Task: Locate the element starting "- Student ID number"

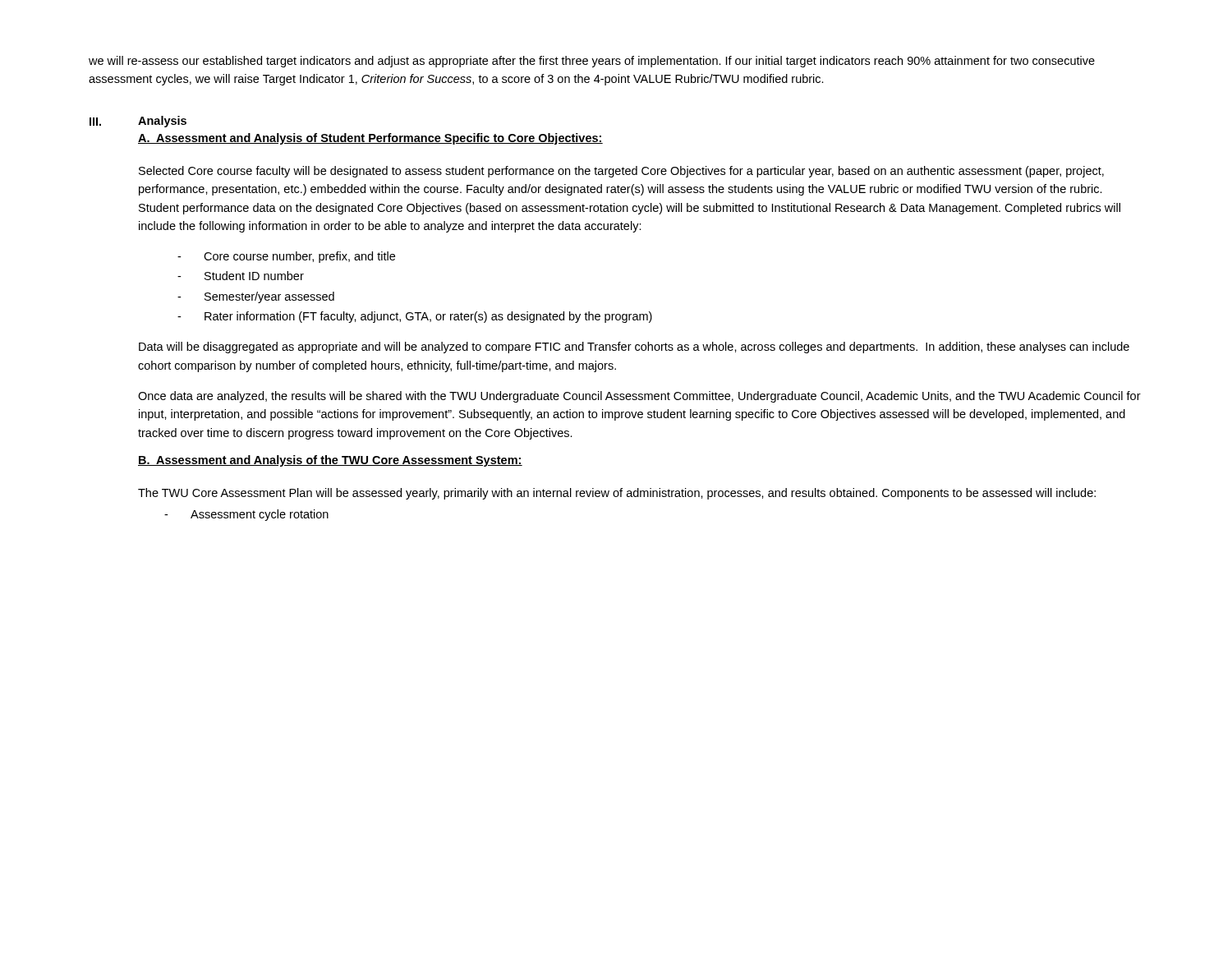Action: point(241,276)
